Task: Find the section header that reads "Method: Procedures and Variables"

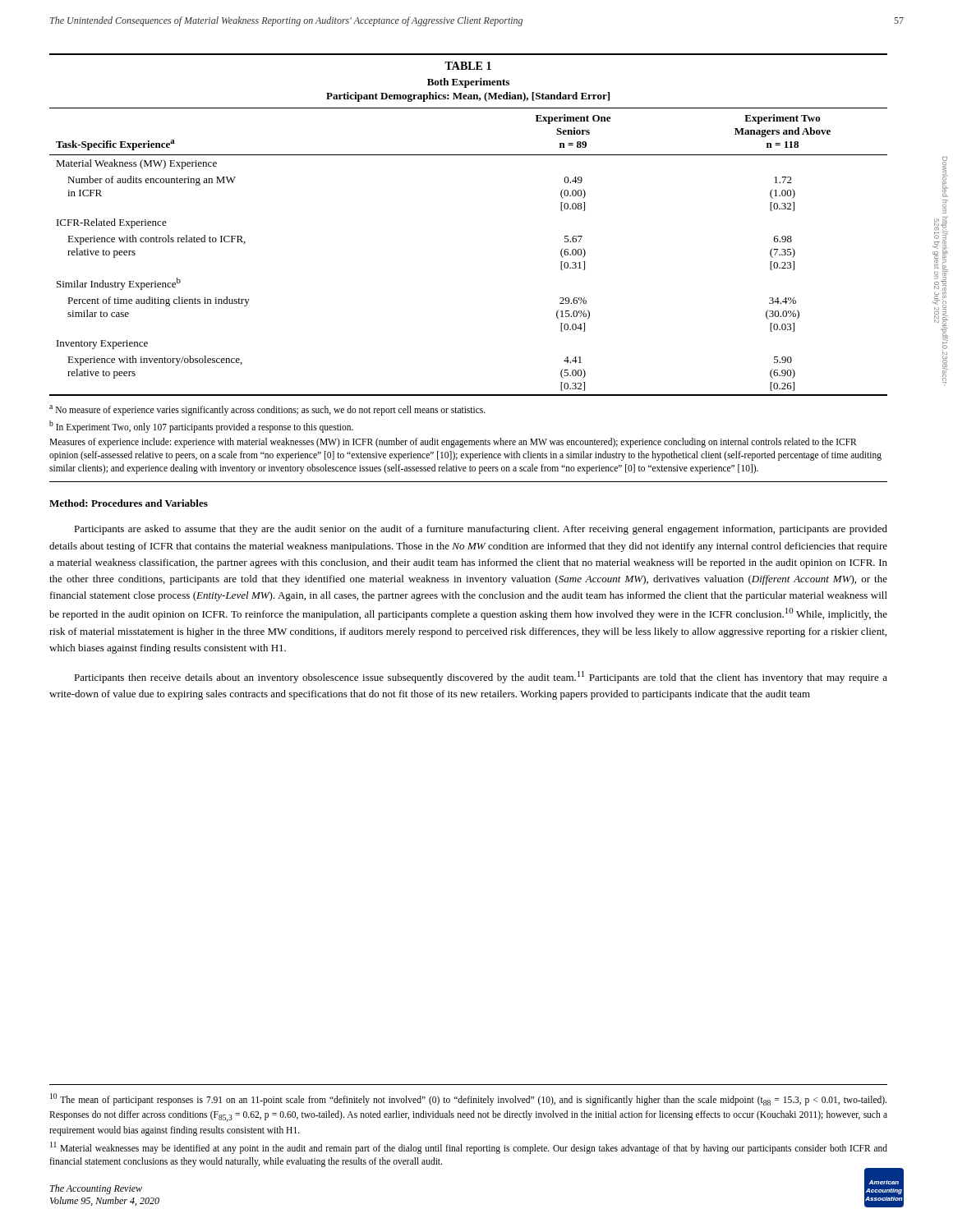Action: tap(128, 503)
